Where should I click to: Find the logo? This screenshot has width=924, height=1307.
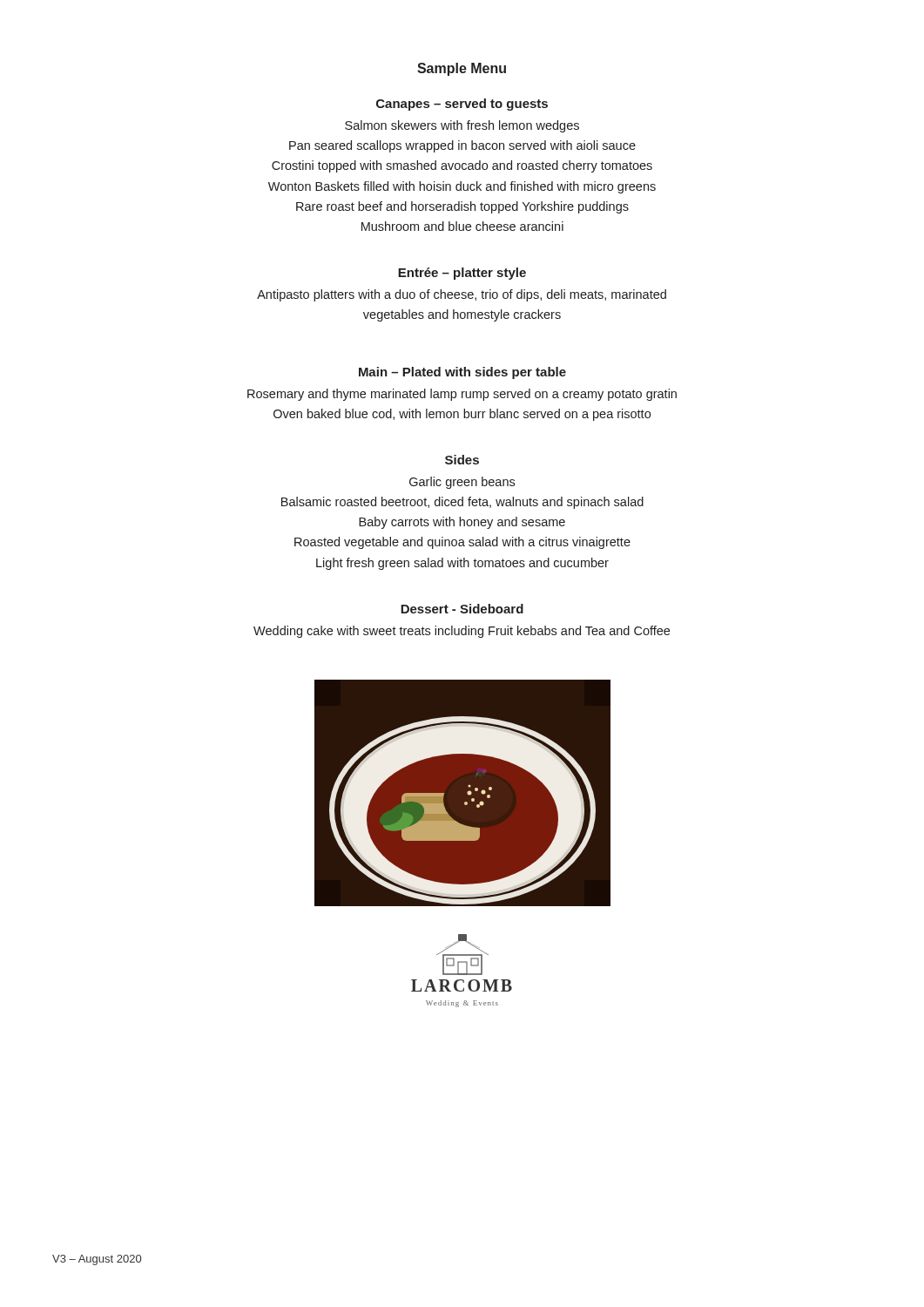(x=462, y=972)
